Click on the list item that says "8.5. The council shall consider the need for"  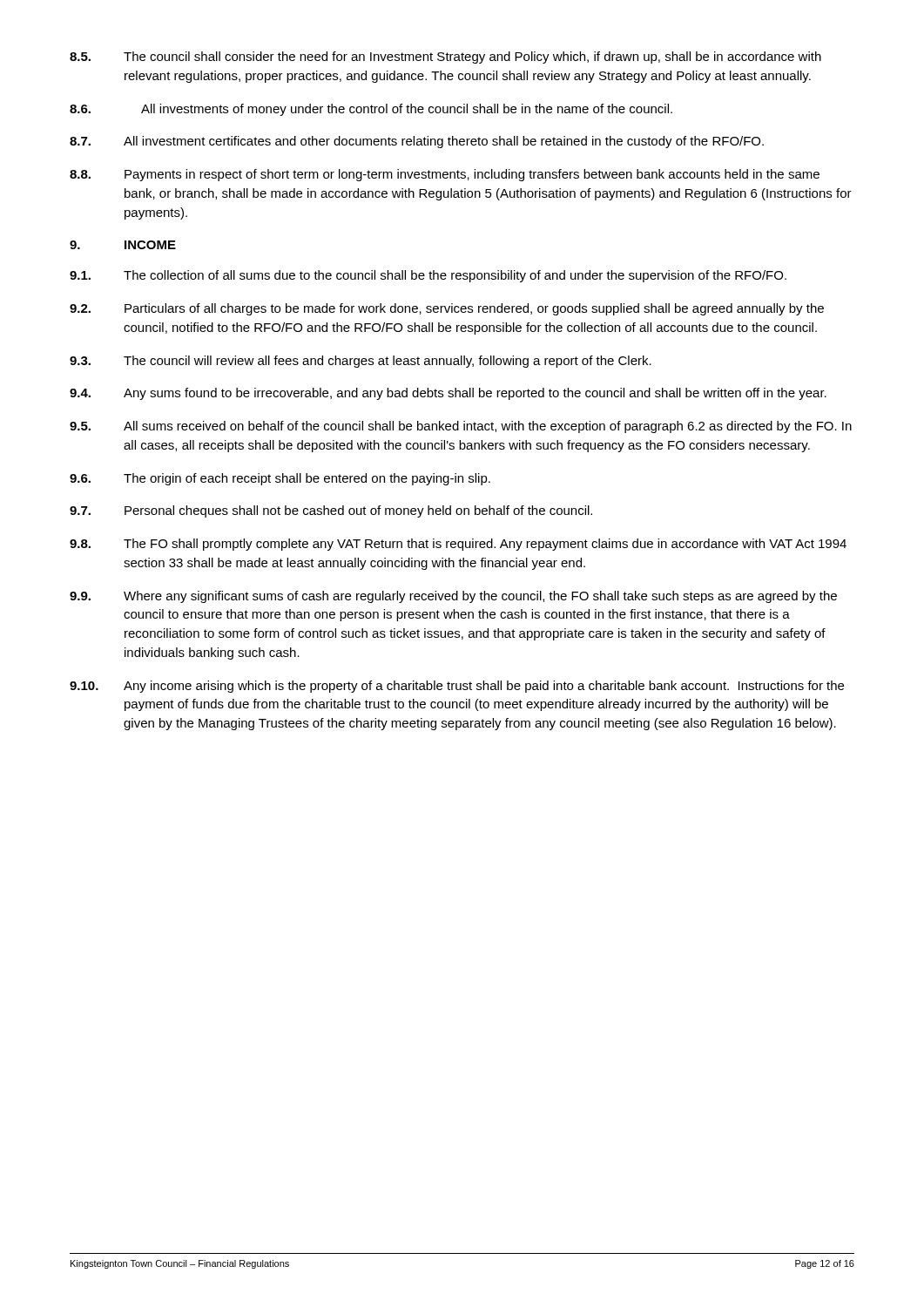pos(462,66)
